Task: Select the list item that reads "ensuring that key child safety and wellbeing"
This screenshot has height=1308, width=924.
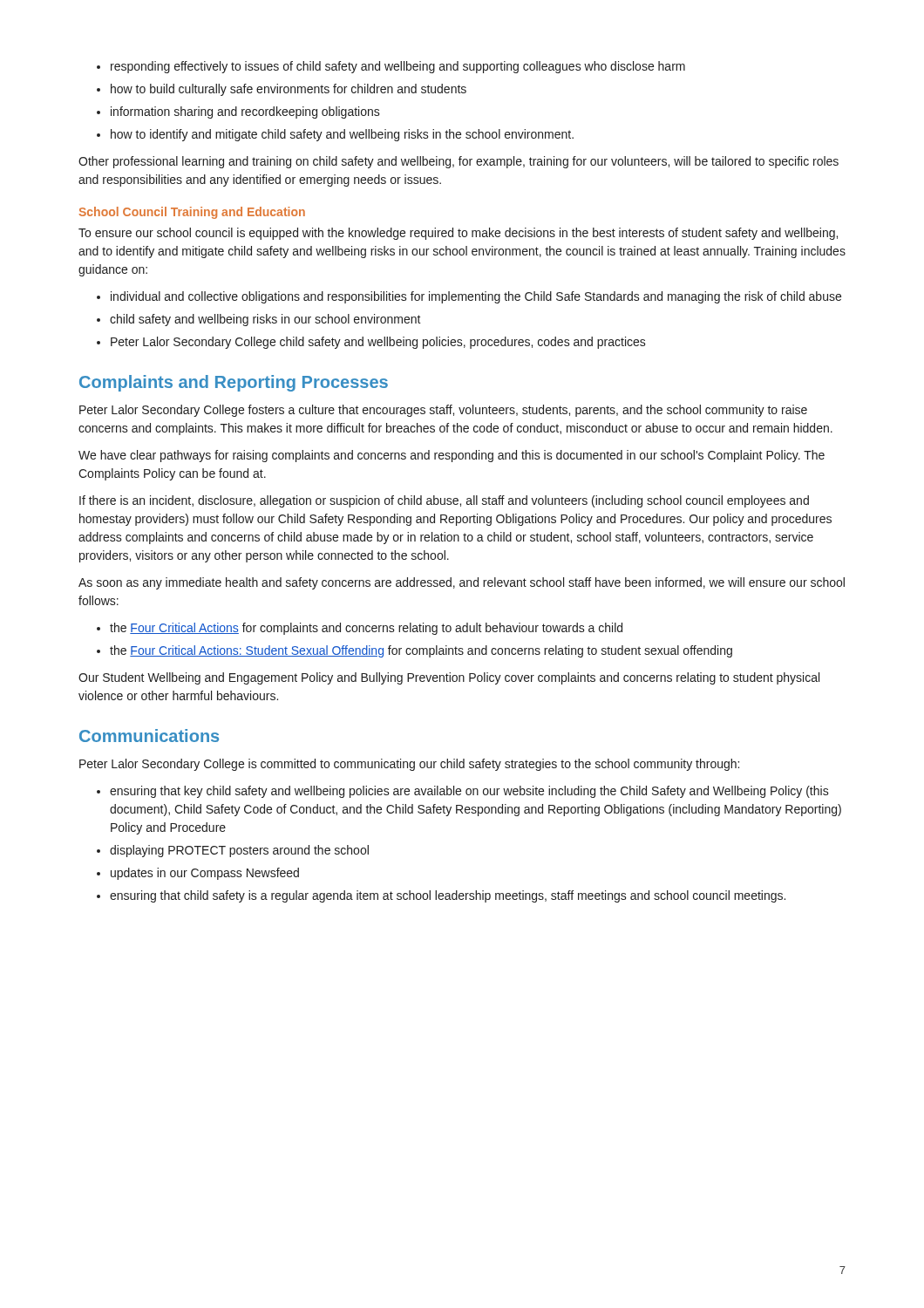Action: click(x=478, y=810)
